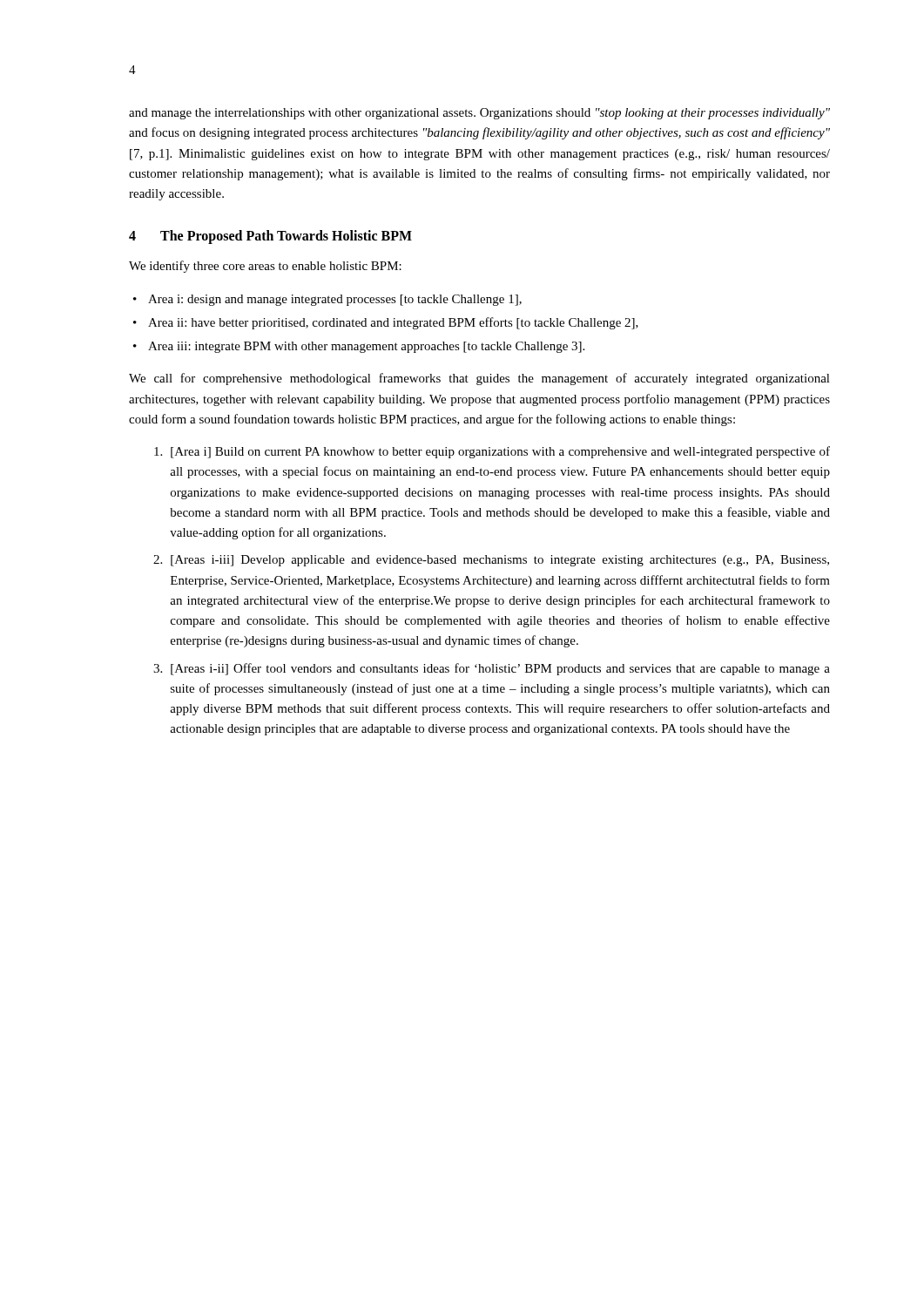Select the text starting "Area i: design and"
The height and width of the screenshot is (1307, 924).
pyautogui.click(x=335, y=298)
